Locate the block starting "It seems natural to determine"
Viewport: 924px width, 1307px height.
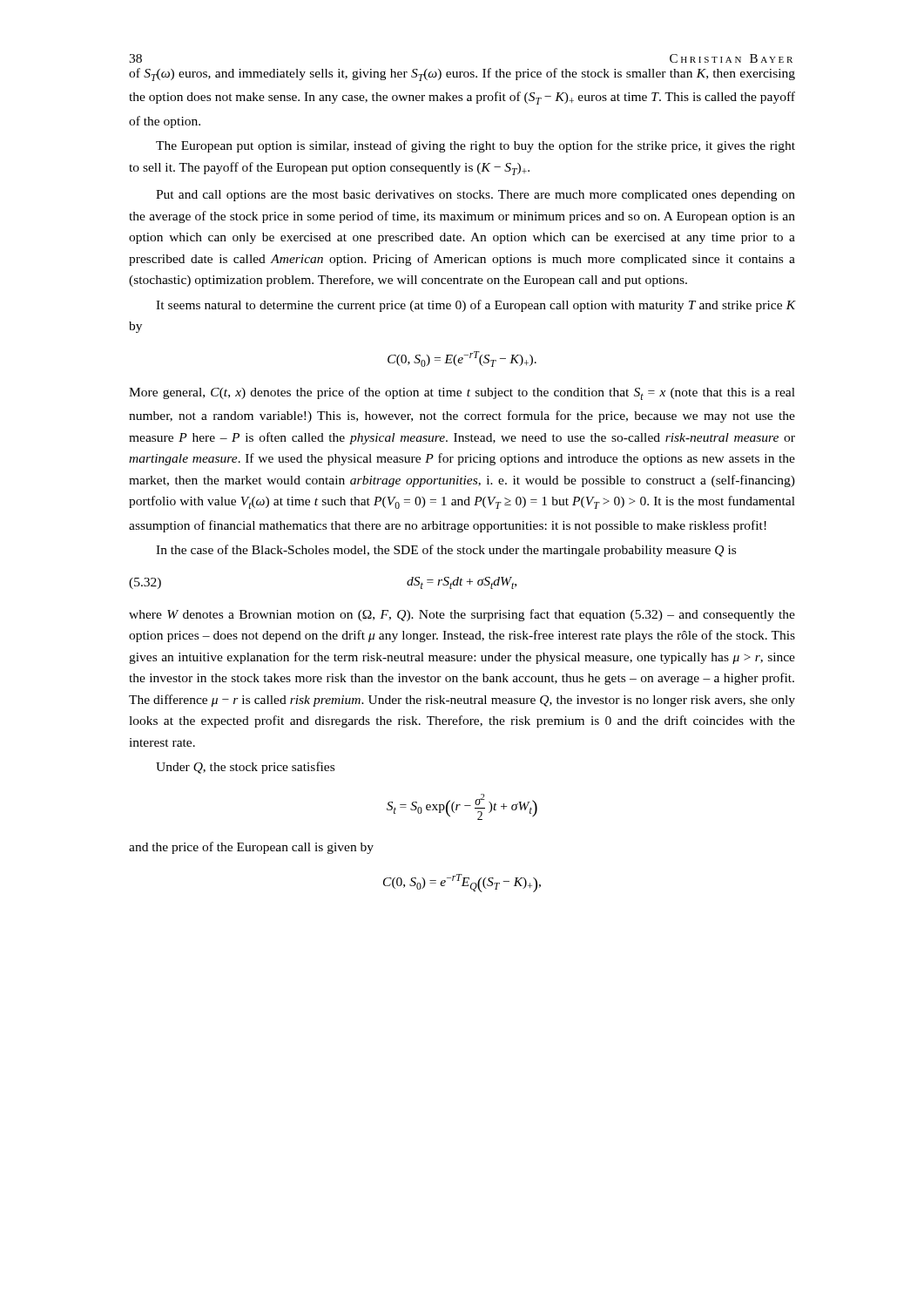[462, 316]
